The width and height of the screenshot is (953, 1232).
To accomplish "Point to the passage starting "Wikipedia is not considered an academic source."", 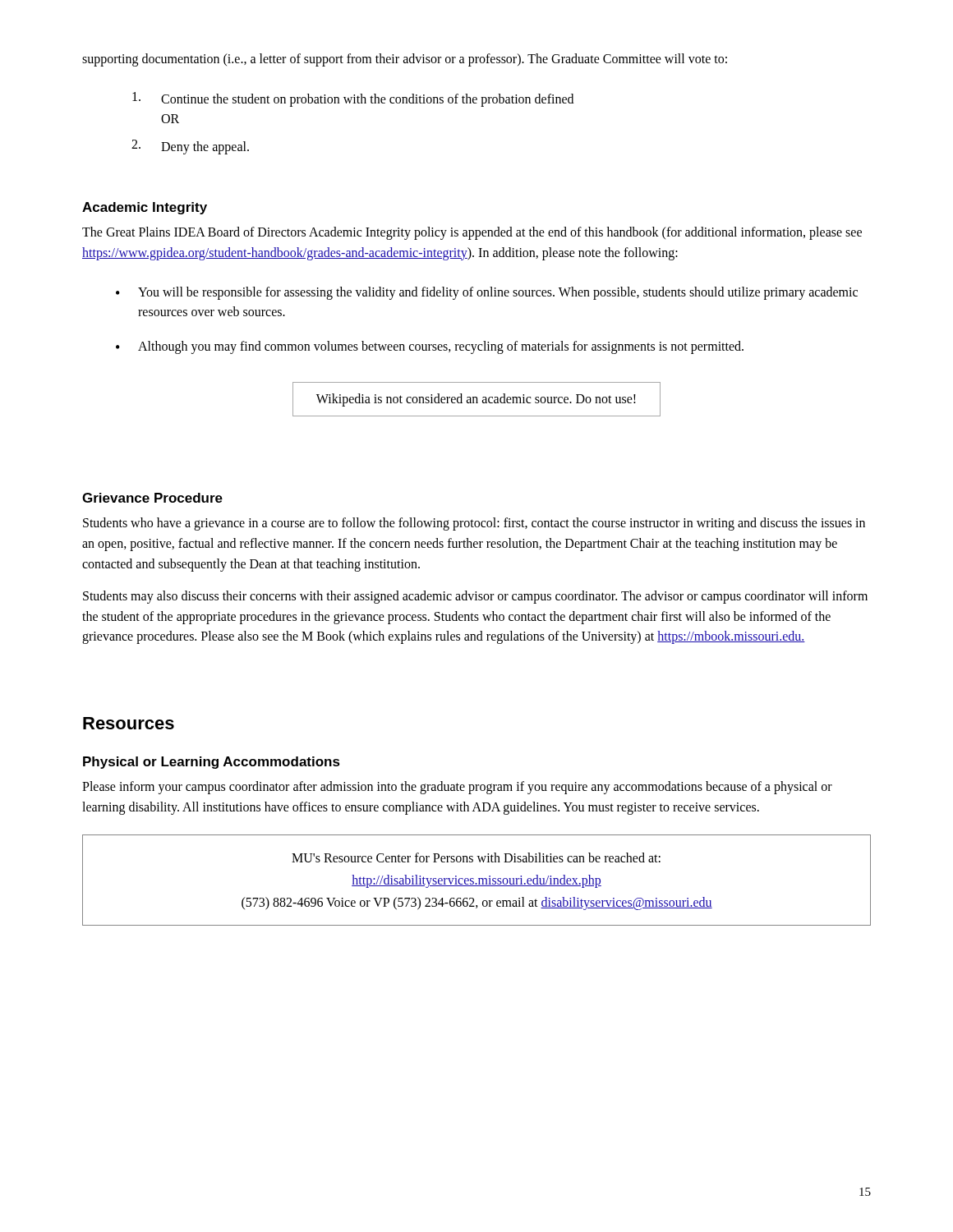I will pyautogui.click(x=476, y=399).
